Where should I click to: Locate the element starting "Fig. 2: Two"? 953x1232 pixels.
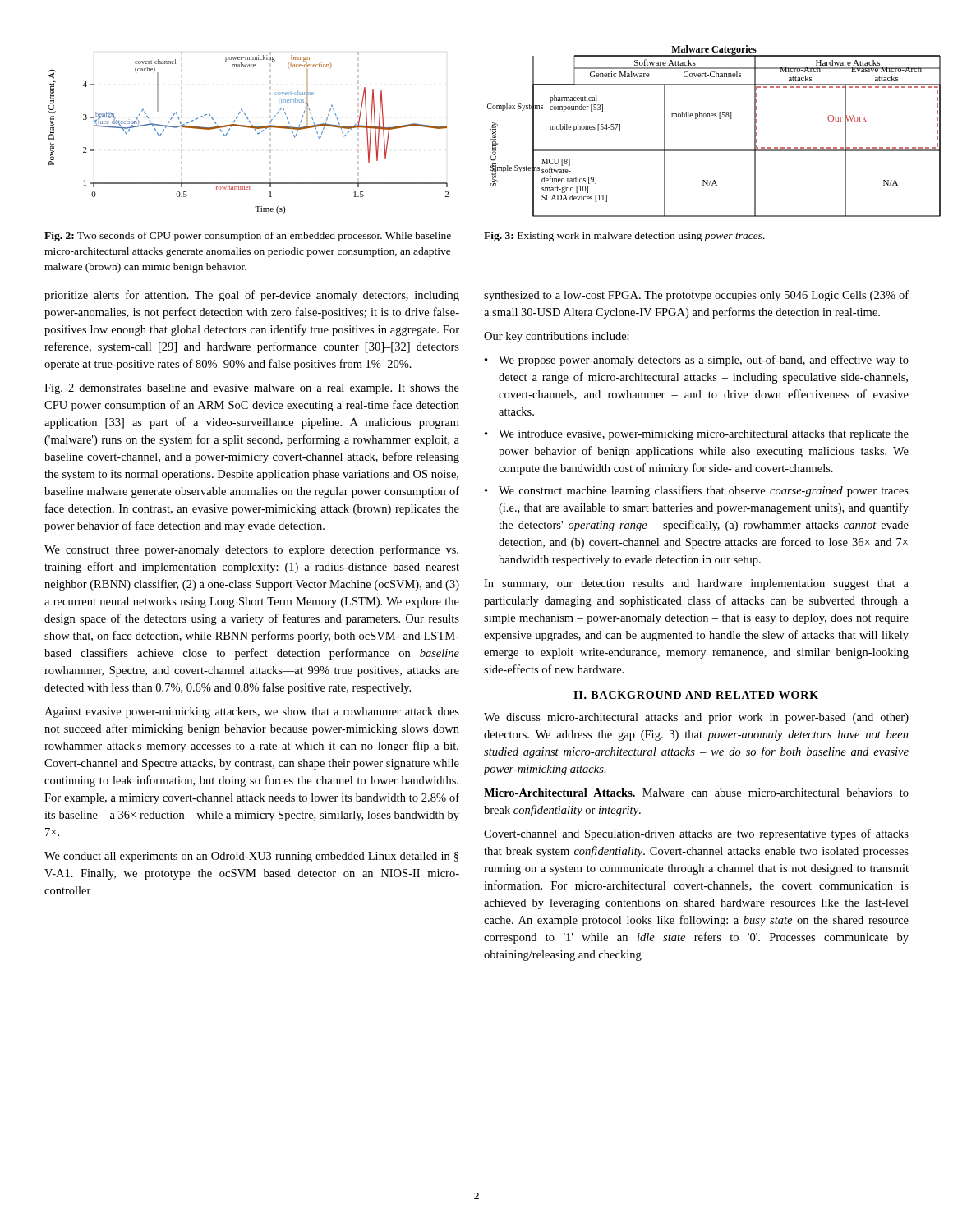tap(248, 251)
